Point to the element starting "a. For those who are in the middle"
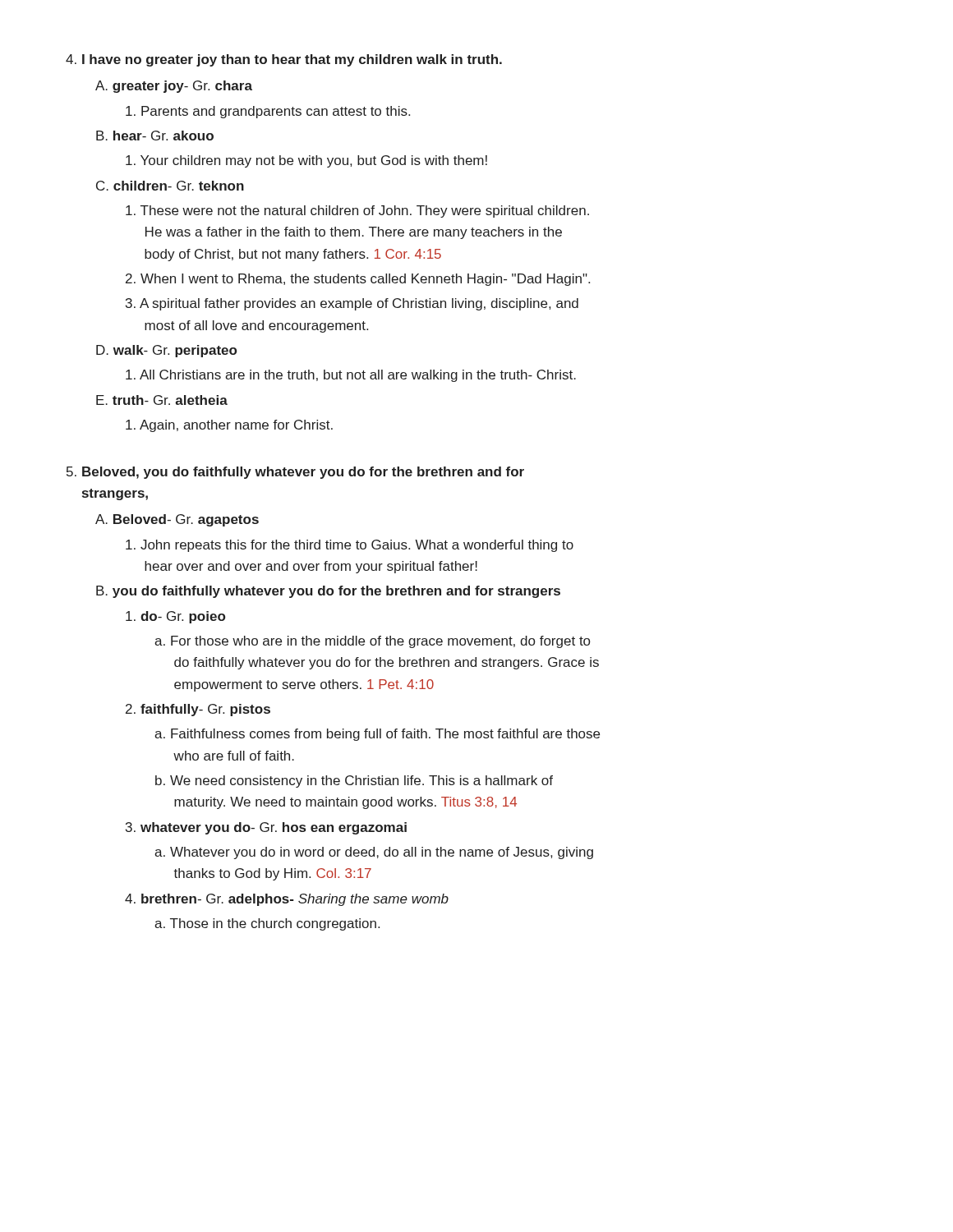Image resolution: width=953 pixels, height=1232 pixels. click(x=377, y=663)
